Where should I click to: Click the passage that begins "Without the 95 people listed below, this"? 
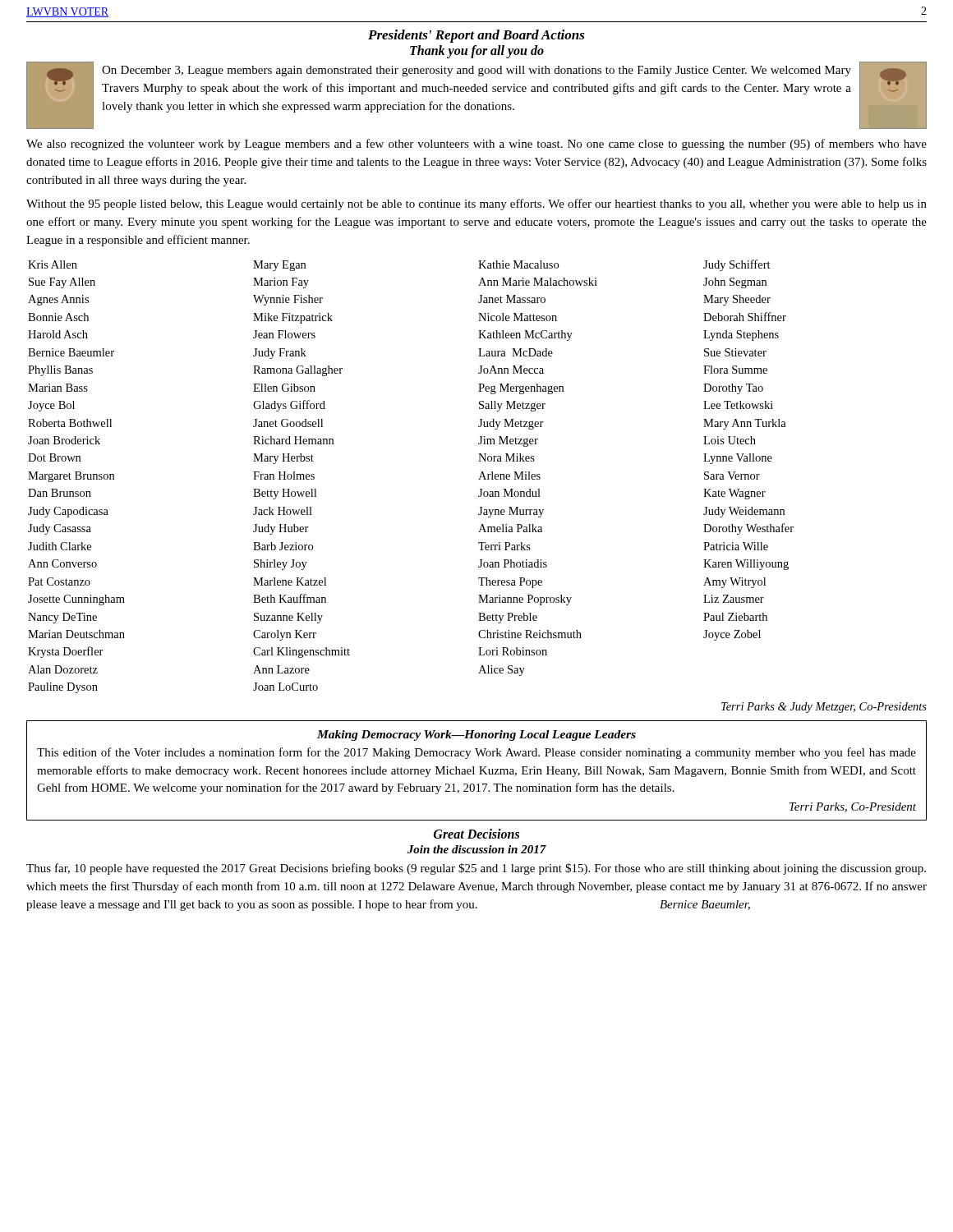[476, 222]
